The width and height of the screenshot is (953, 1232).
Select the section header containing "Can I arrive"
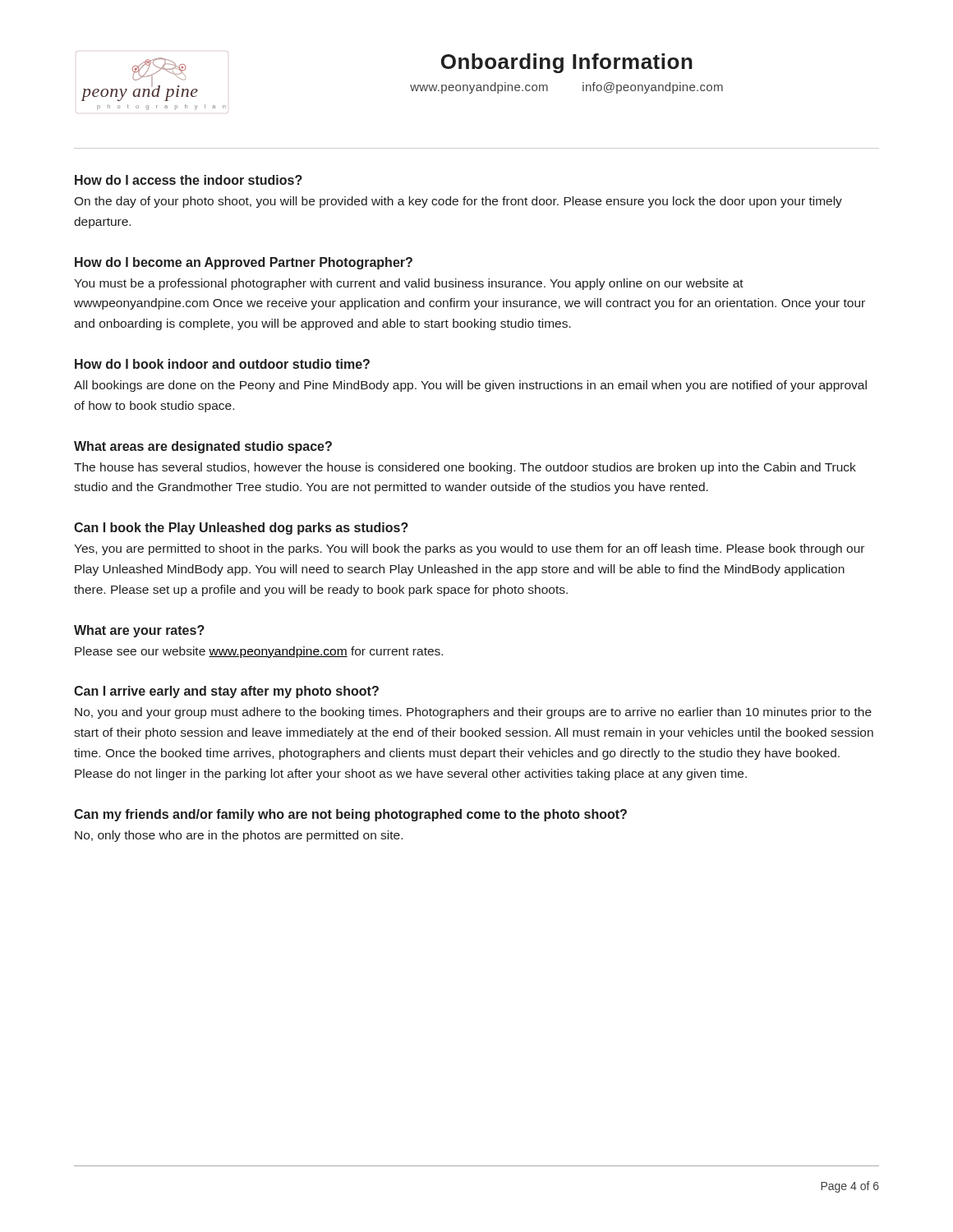(x=227, y=691)
